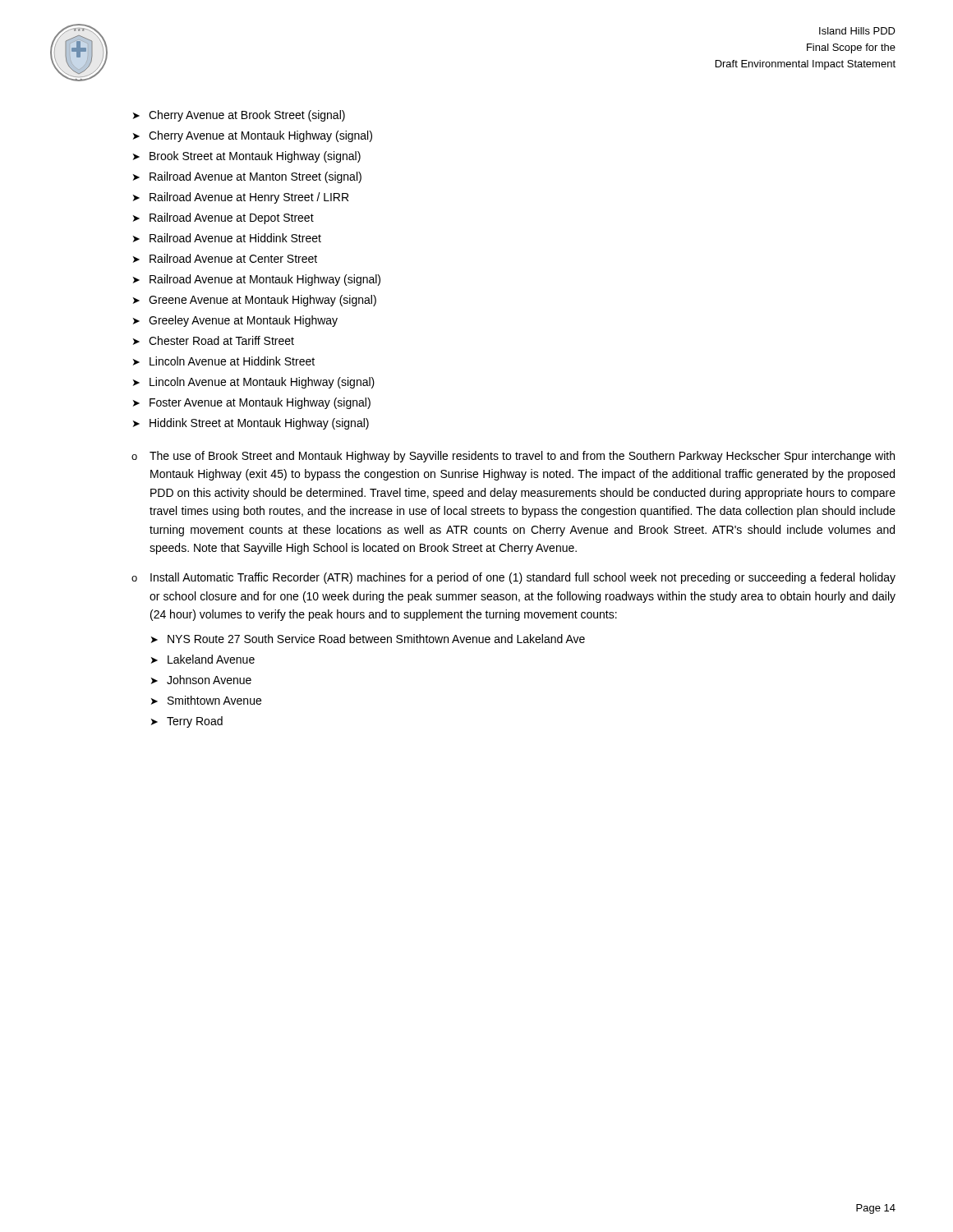The height and width of the screenshot is (1232, 953).
Task: Click on the logo
Action: click(79, 53)
